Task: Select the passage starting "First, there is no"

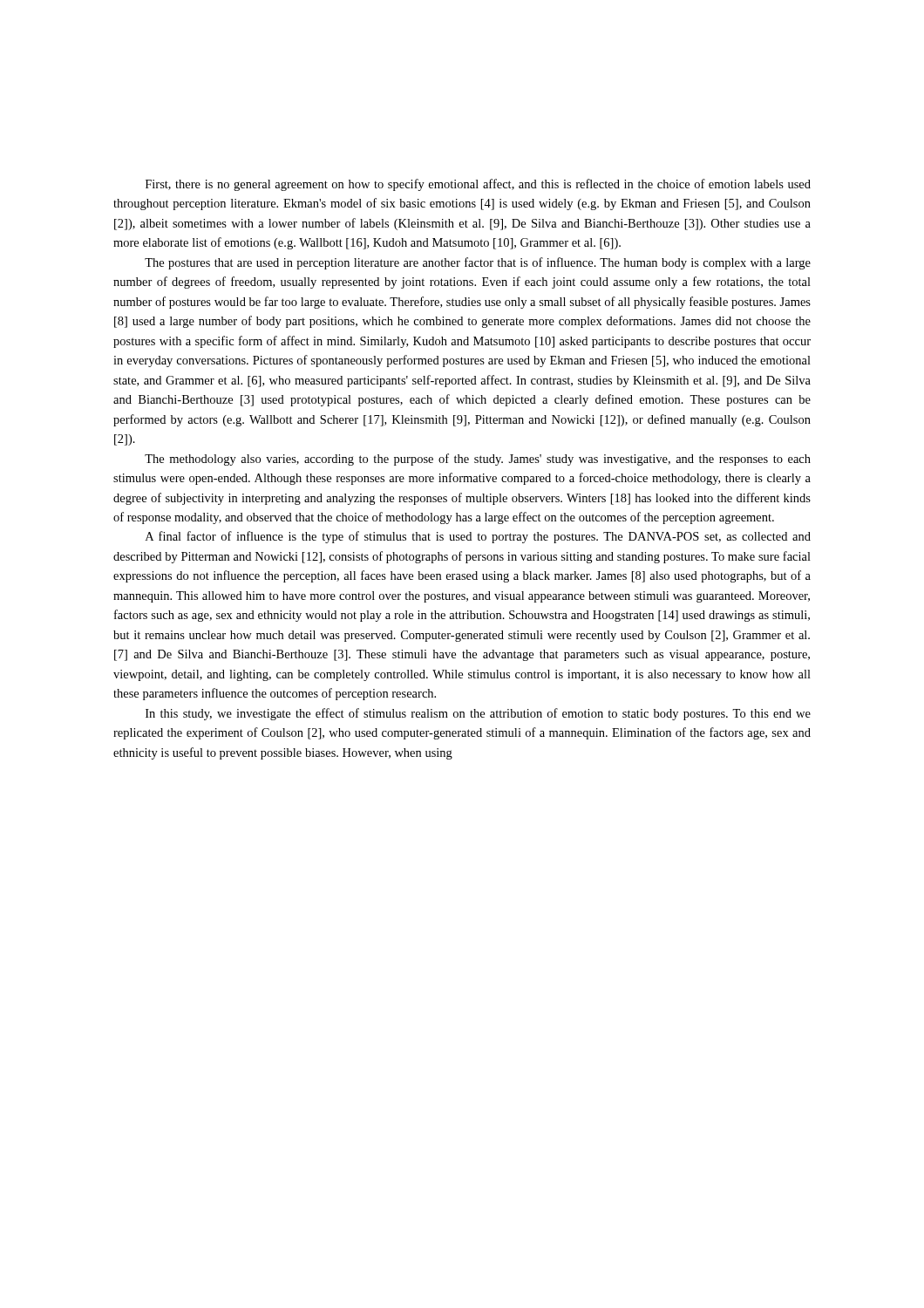Action: (462, 214)
